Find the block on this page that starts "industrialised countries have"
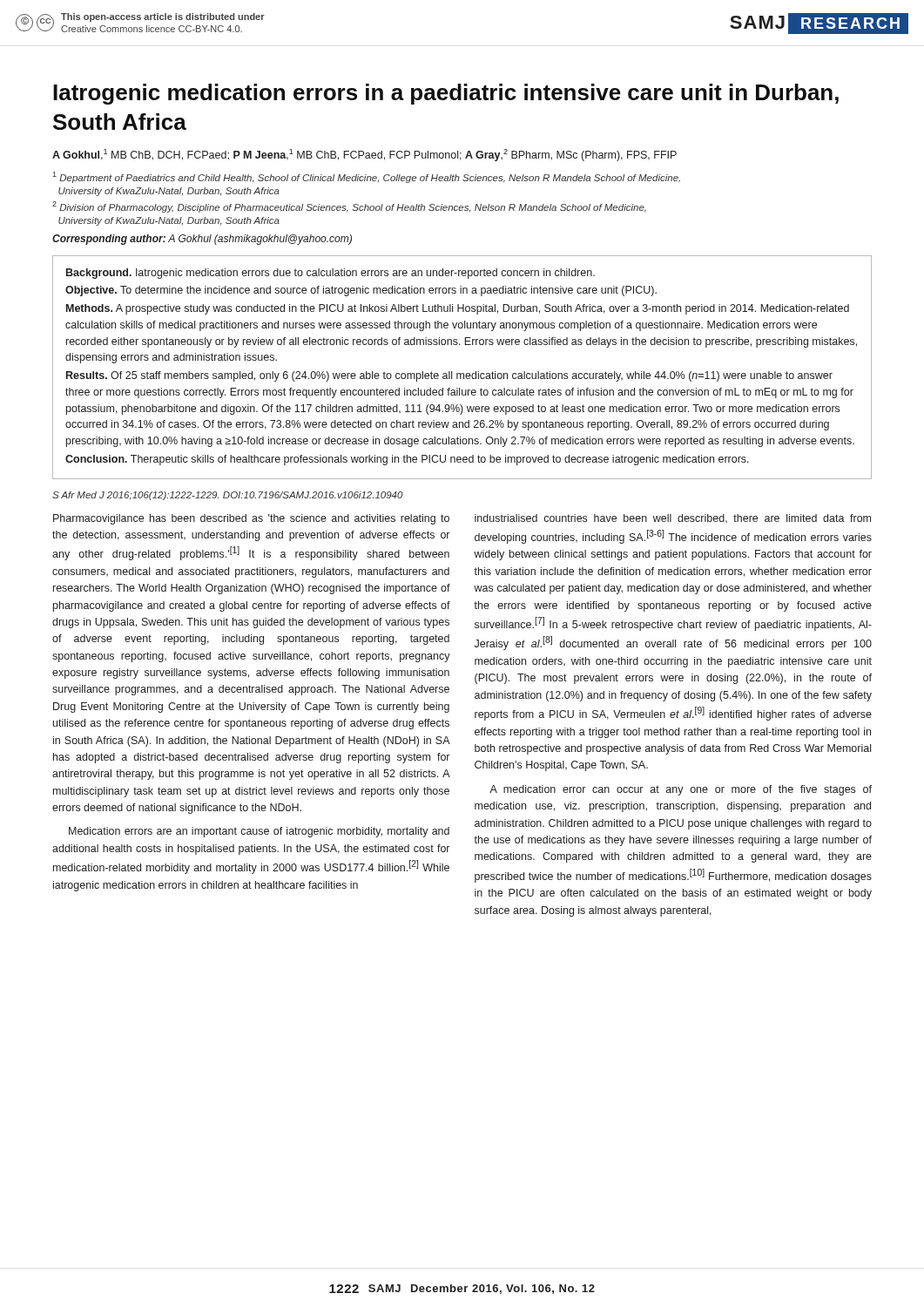This screenshot has height=1307, width=924. [673, 715]
